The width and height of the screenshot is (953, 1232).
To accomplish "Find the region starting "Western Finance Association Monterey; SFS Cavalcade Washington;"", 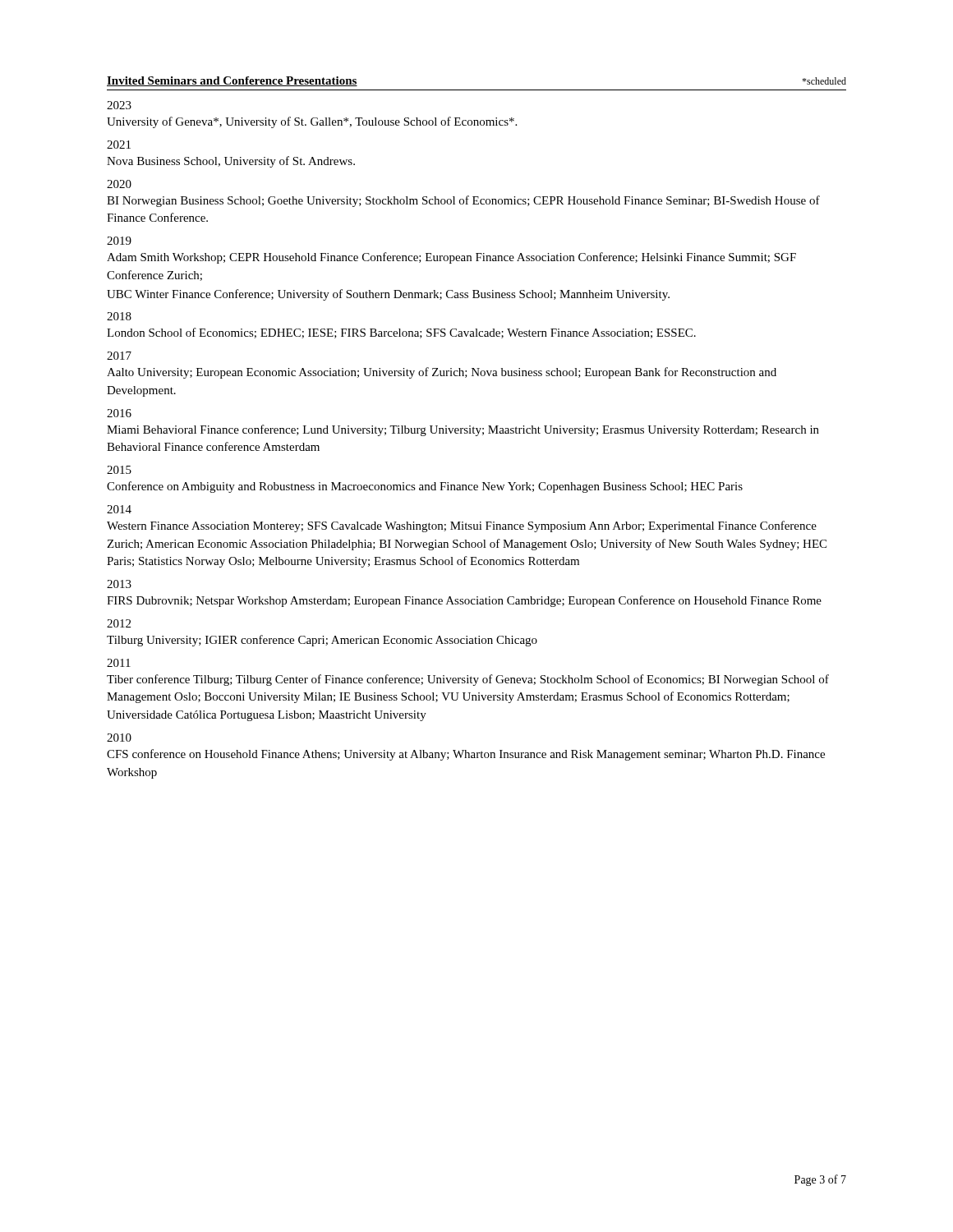I will point(467,543).
